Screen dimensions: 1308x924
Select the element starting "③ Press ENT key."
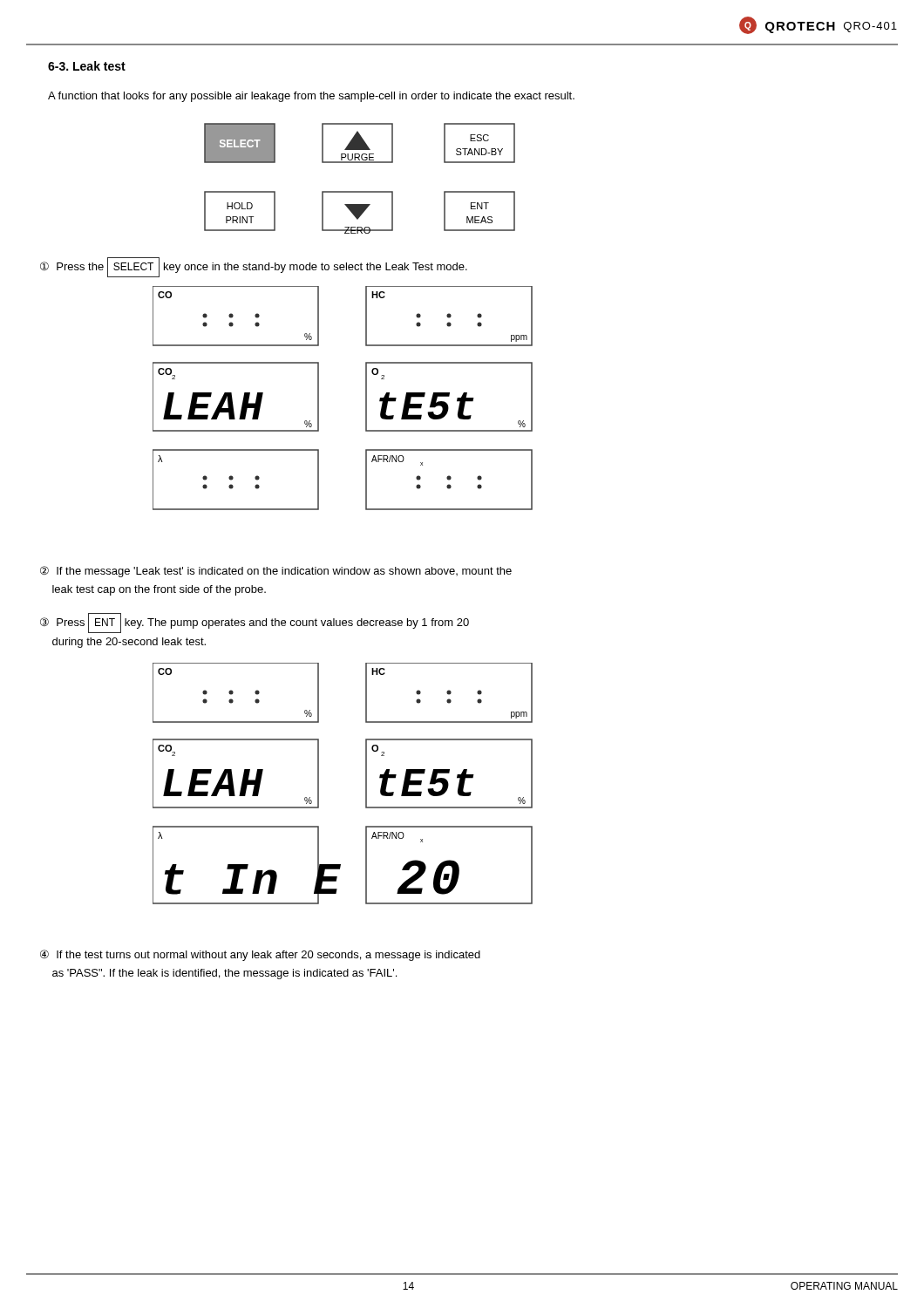(x=254, y=631)
